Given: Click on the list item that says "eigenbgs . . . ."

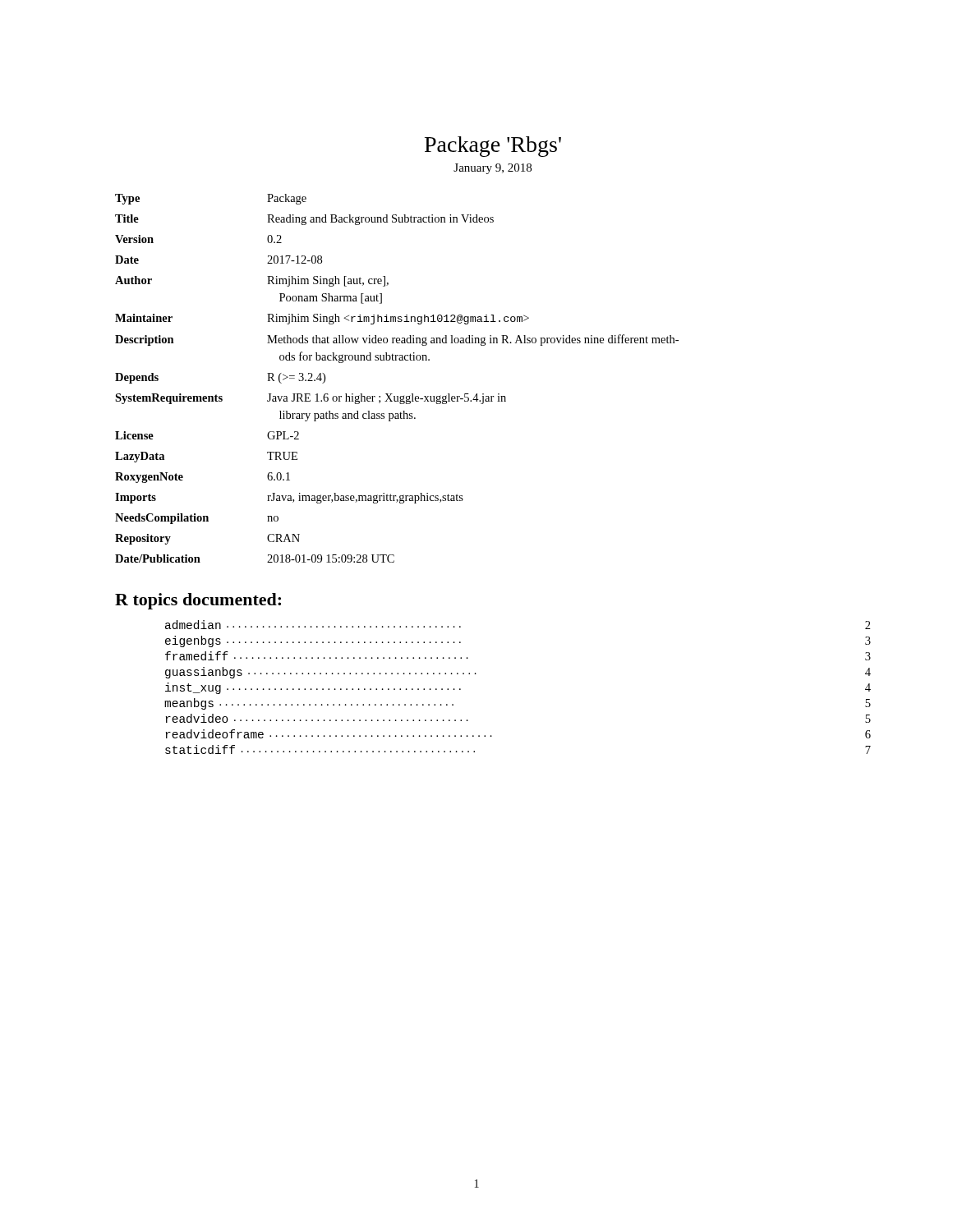Looking at the screenshot, I should pos(195,641).
